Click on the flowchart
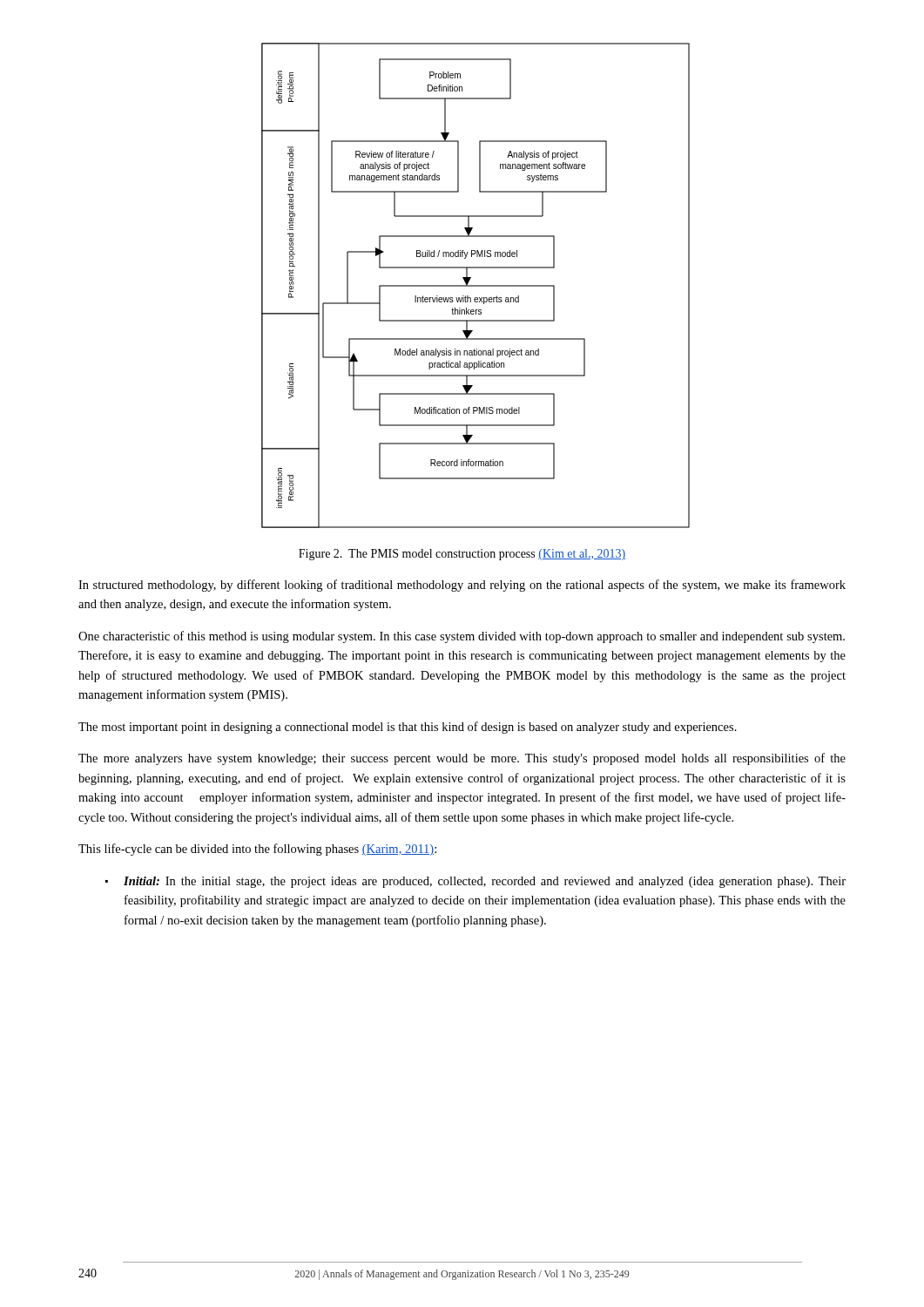The width and height of the screenshot is (924, 1307). click(x=462, y=288)
